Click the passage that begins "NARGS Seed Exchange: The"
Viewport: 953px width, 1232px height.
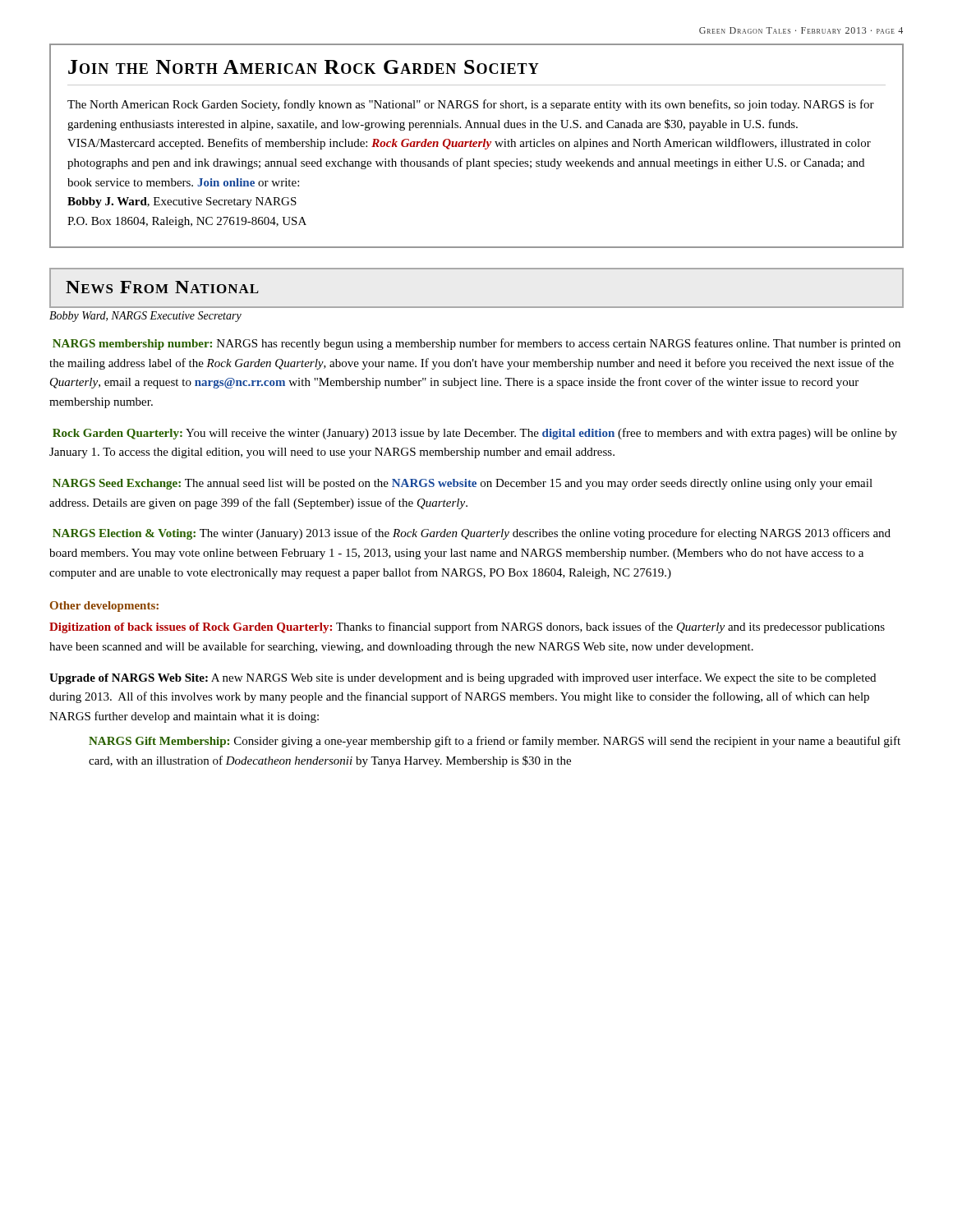461,493
